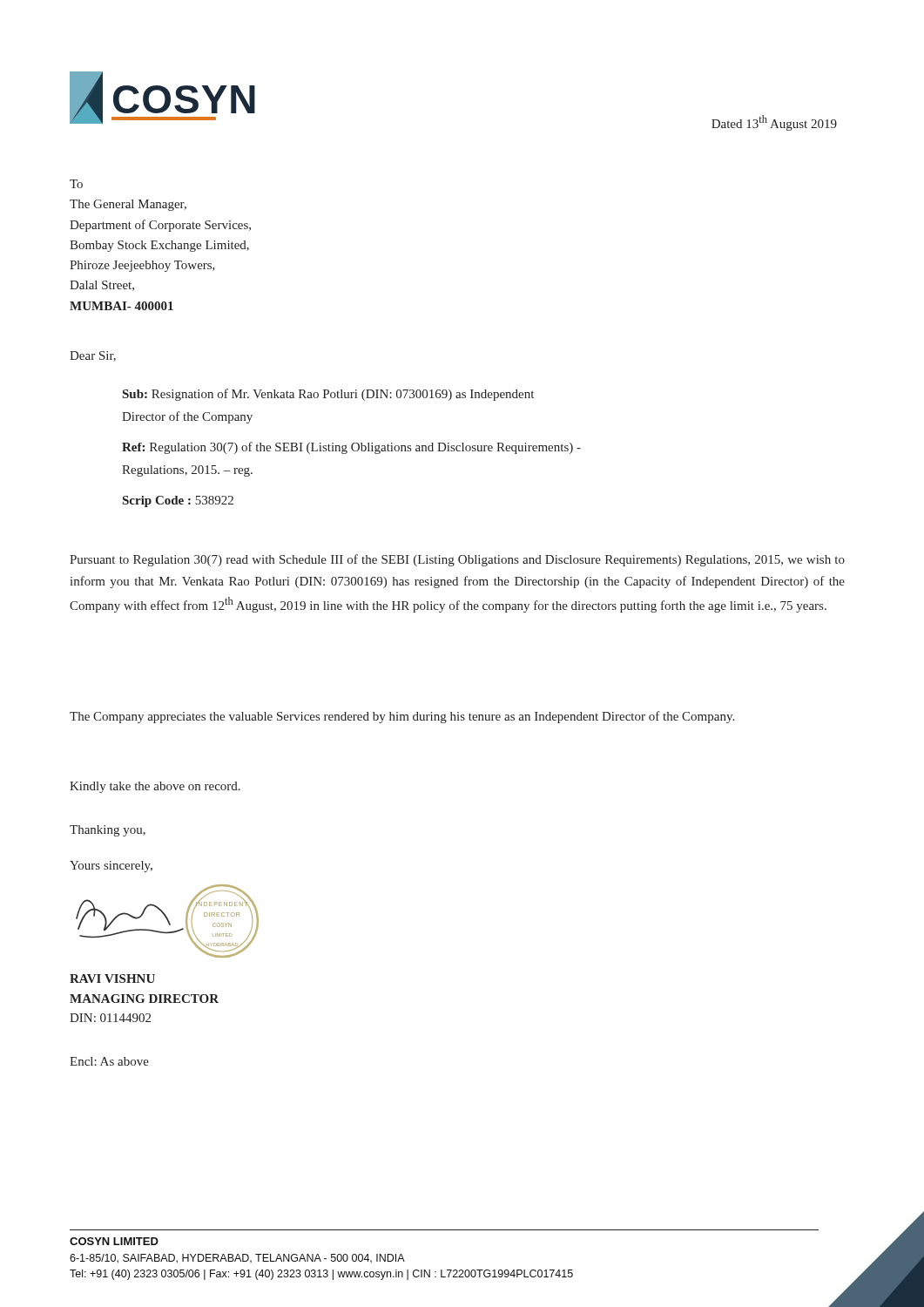This screenshot has height=1307, width=924.
Task: Point to the text starting "Yours sincerely,"
Action: pyautogui.click(x=111, y=865)
